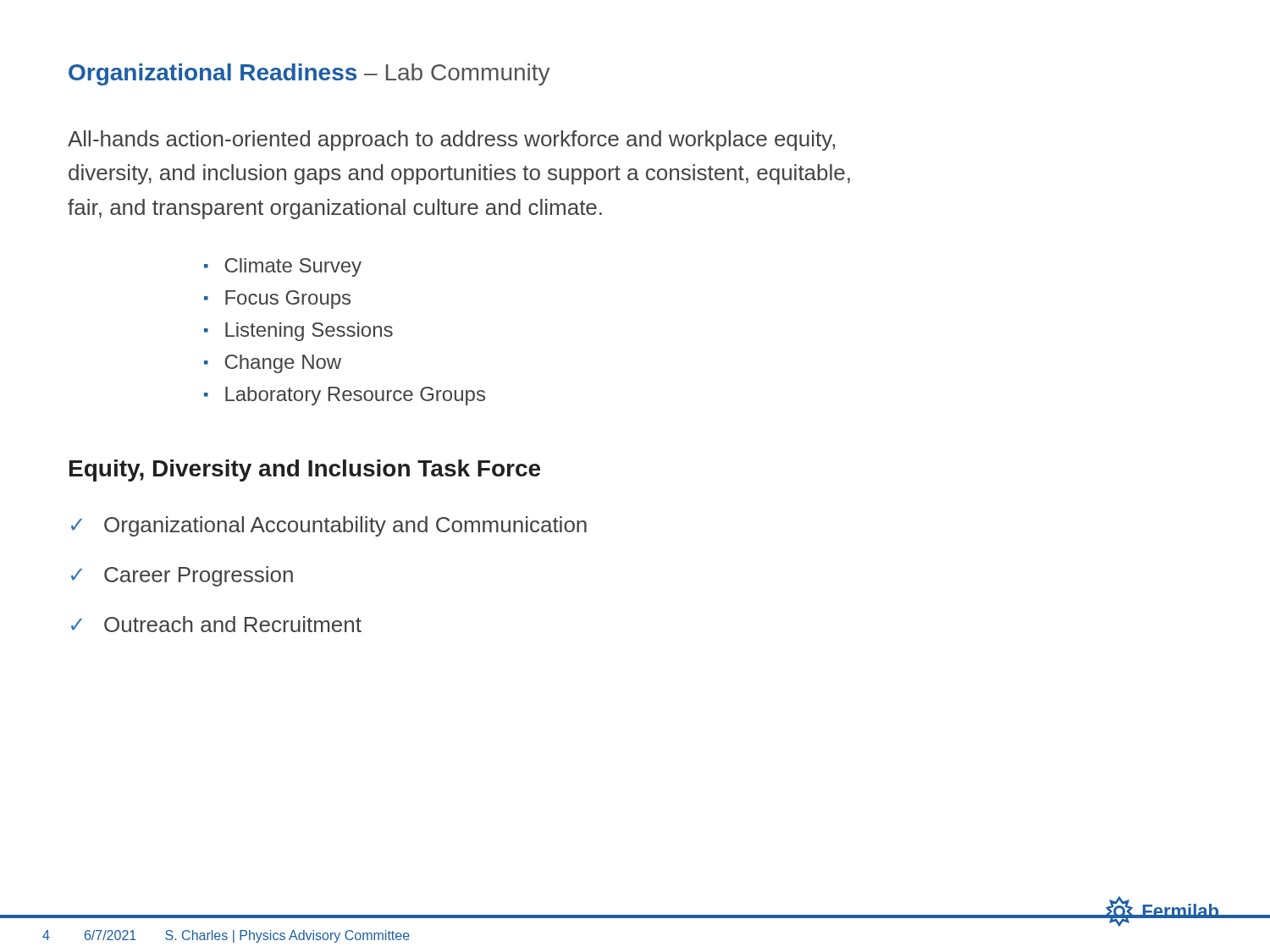
Task: Point to the section header beginning "Equity, Diversity and"
Action: pyautogui.click(x=304, y=468)
